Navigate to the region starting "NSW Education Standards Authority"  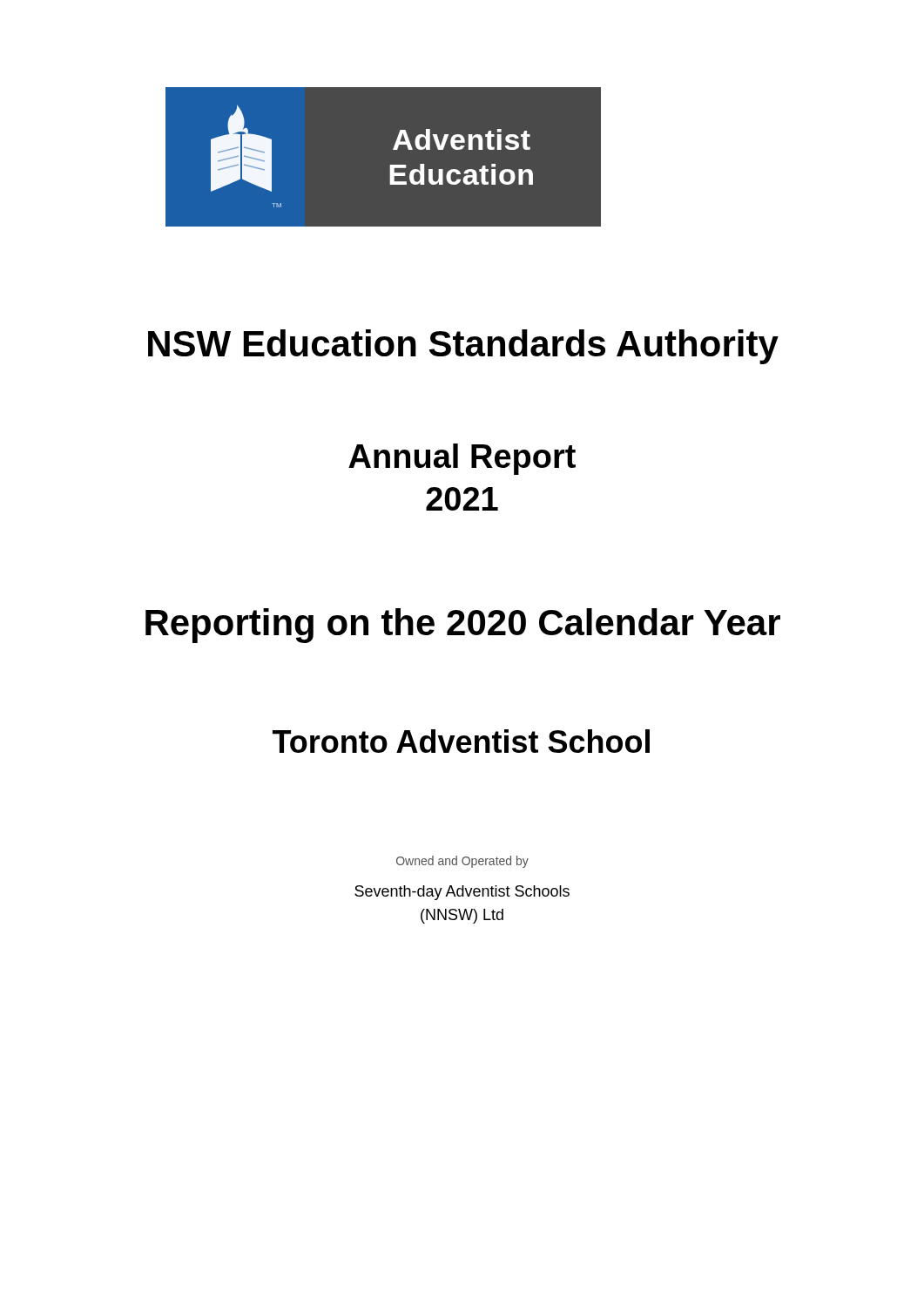pyautogui.click(x=462, y=344)
